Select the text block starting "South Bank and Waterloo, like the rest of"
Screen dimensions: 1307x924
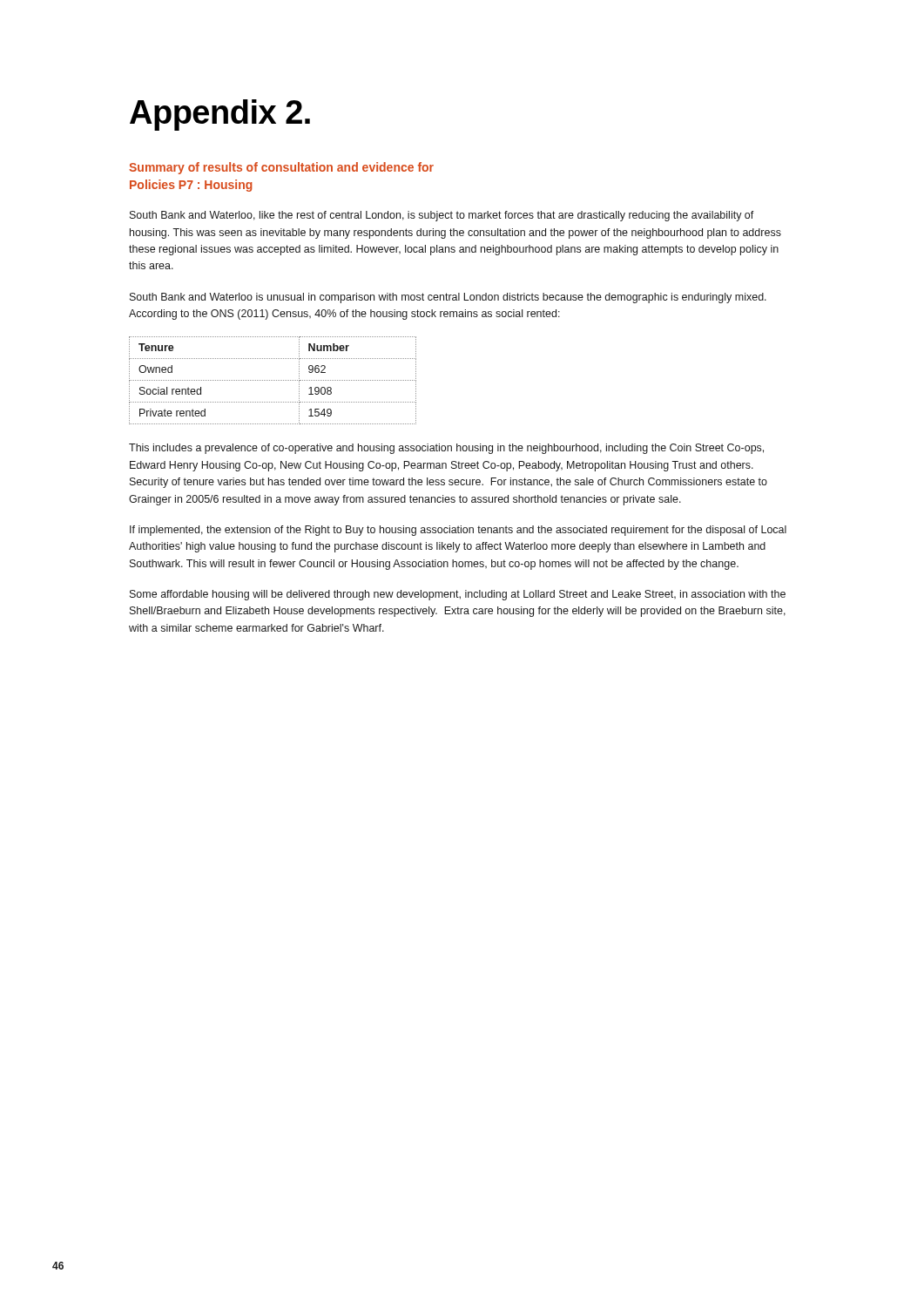click(x=455, y=241)
